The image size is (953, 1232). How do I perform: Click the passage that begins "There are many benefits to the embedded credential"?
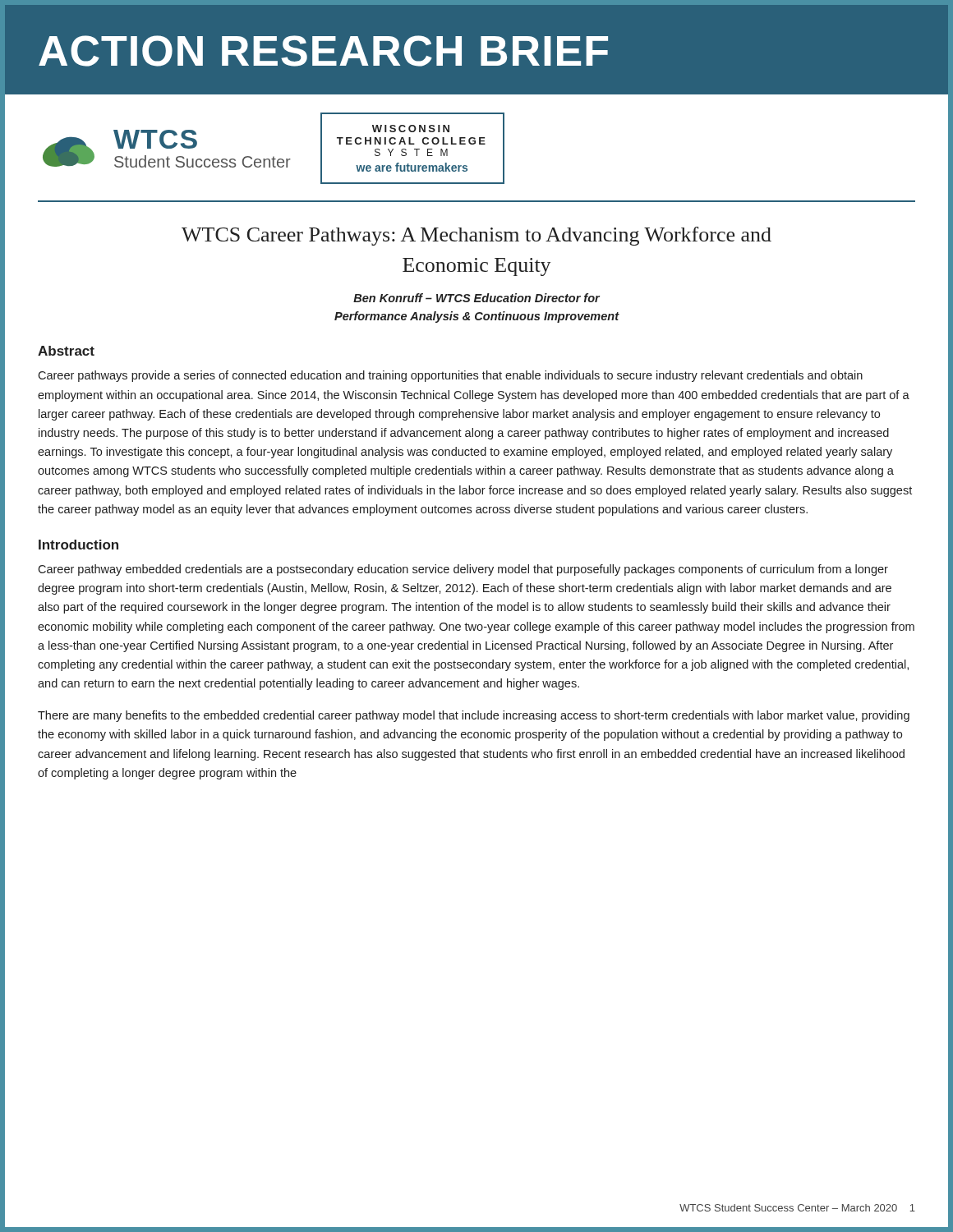click(x=474, y=744)
